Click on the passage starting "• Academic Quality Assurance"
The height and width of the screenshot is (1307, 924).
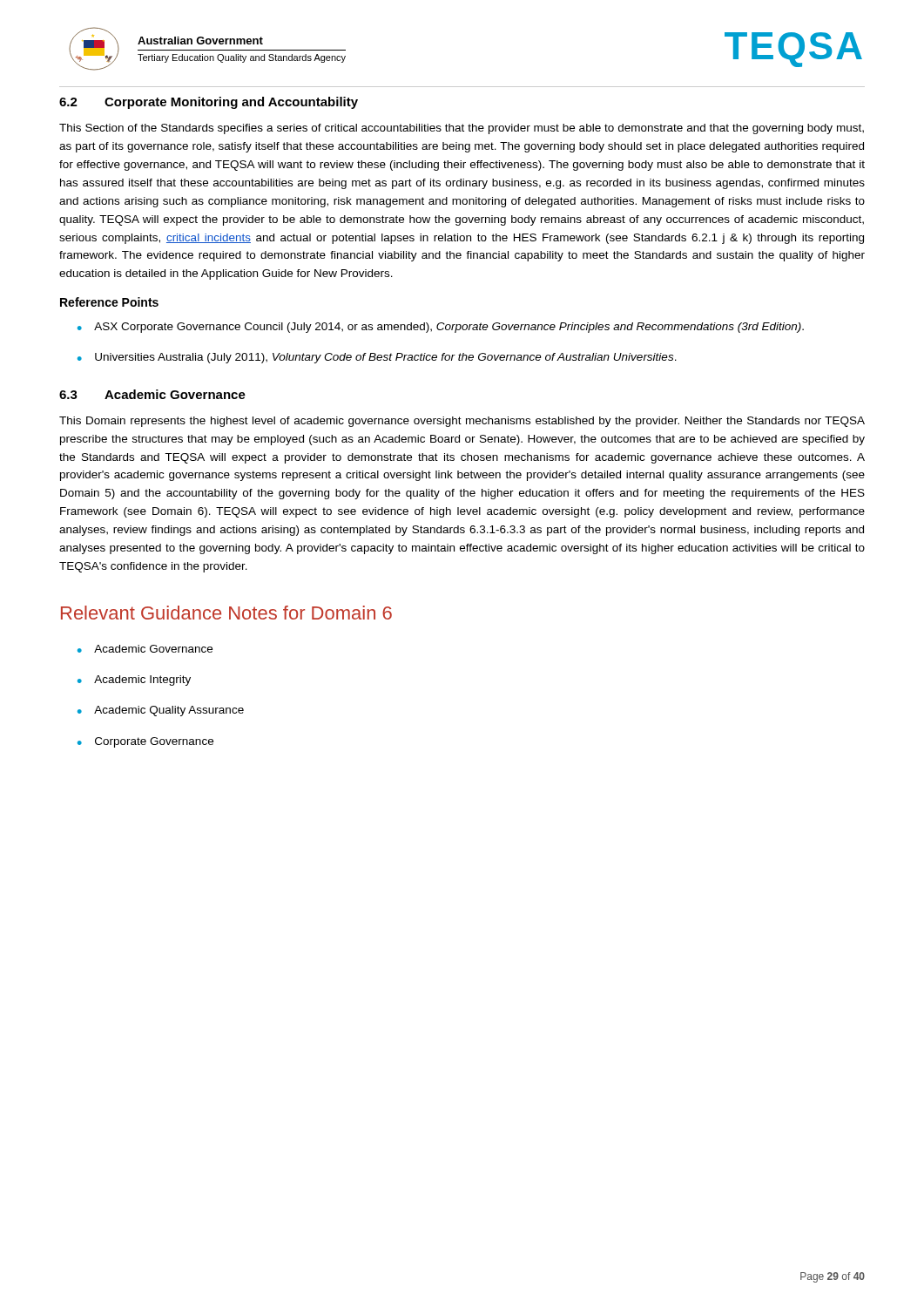point(161,711)
